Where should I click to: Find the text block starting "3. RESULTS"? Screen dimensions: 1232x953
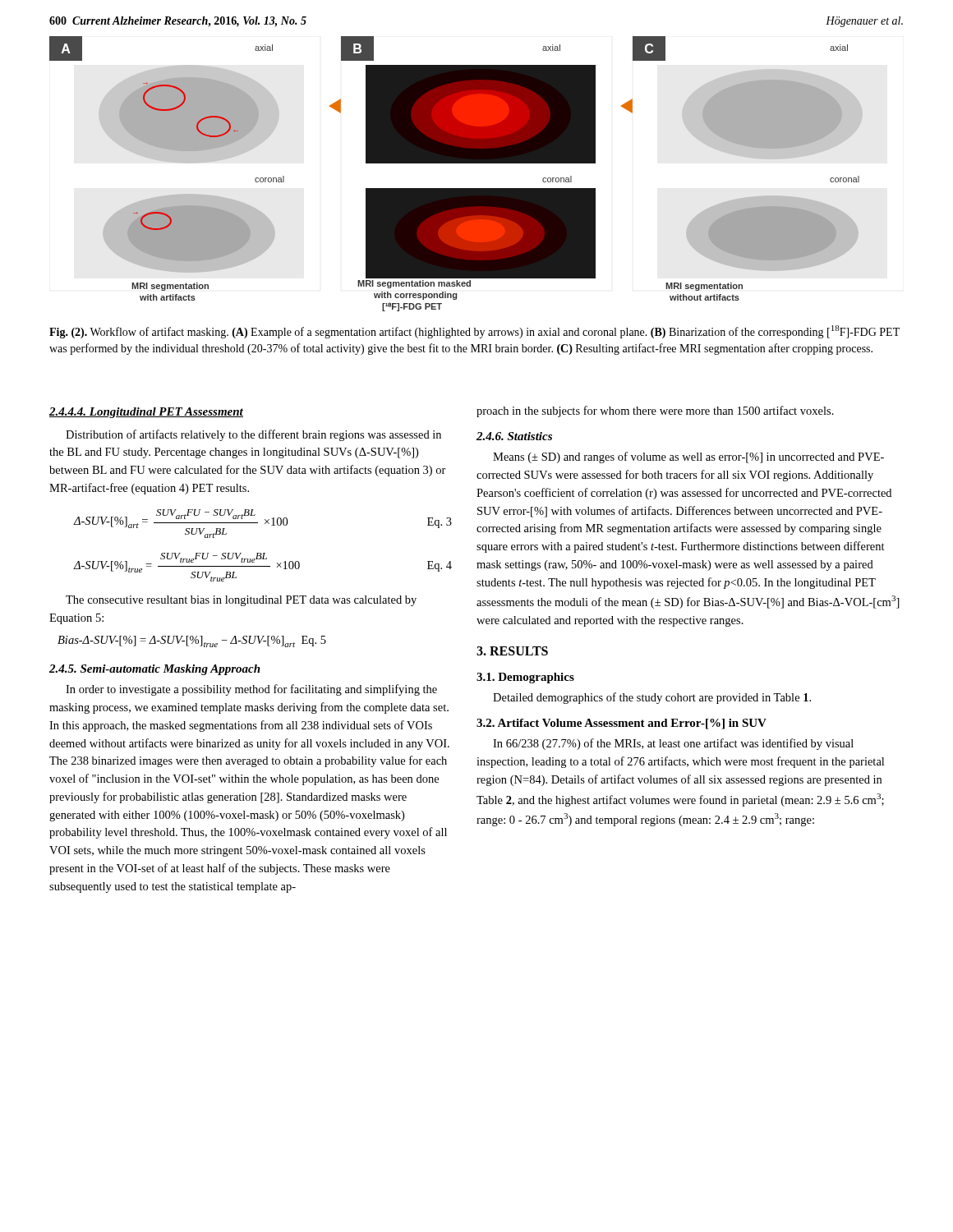[x=512, y=651]
